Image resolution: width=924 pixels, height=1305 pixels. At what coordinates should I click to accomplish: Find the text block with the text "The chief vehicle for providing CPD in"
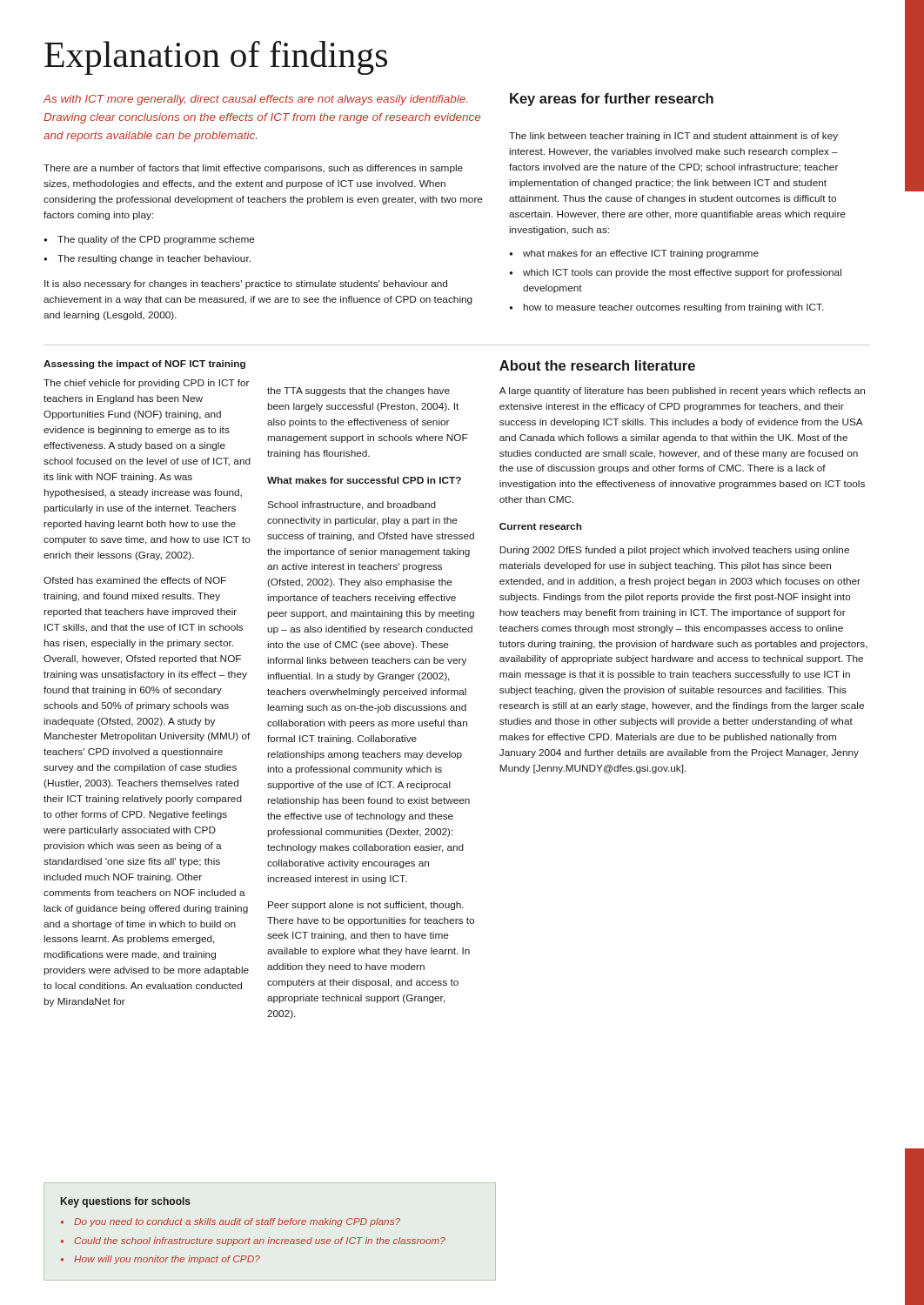coord(147,470)
